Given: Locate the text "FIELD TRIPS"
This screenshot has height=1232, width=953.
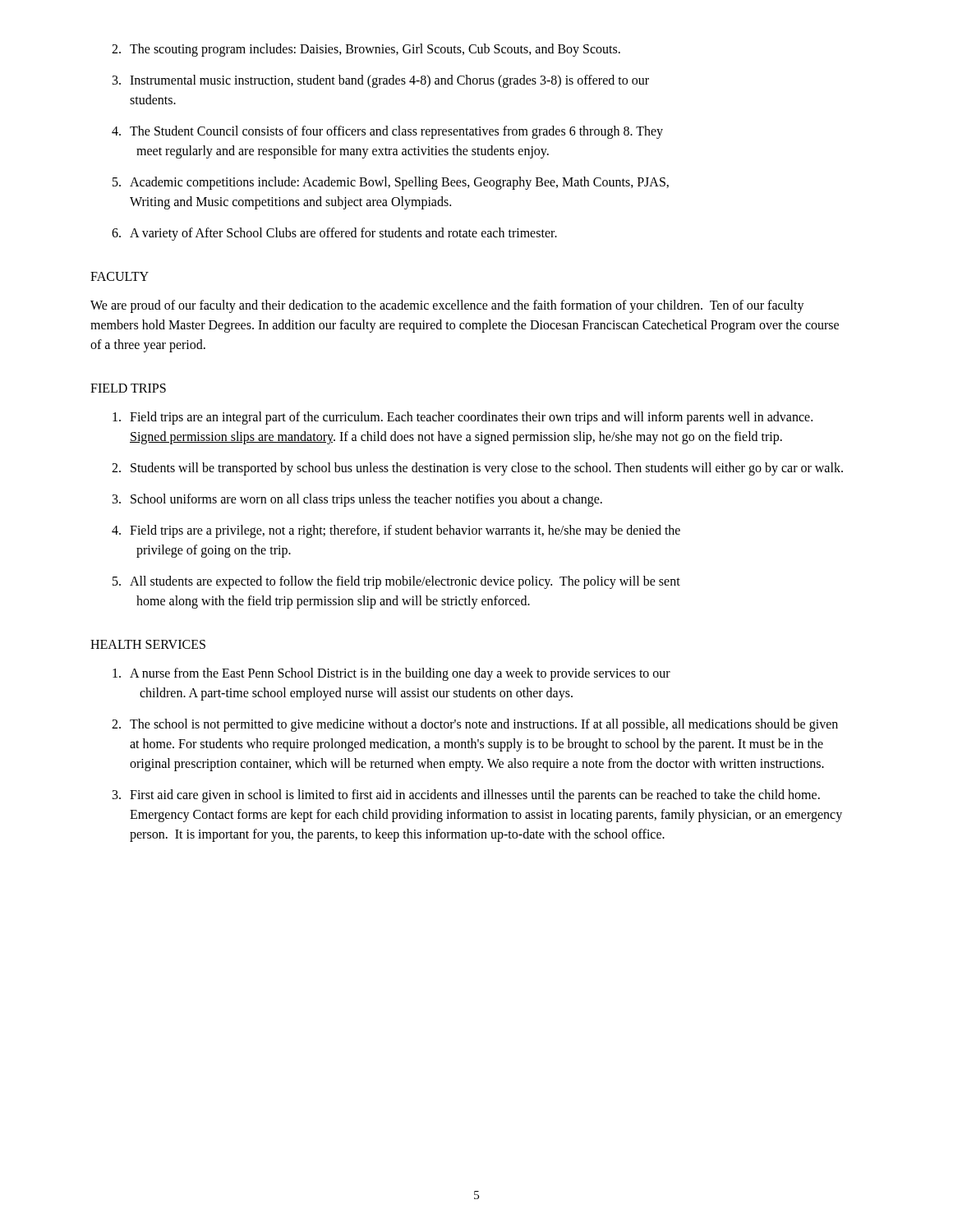Looking at the screenshot, I should pos(128,388).
